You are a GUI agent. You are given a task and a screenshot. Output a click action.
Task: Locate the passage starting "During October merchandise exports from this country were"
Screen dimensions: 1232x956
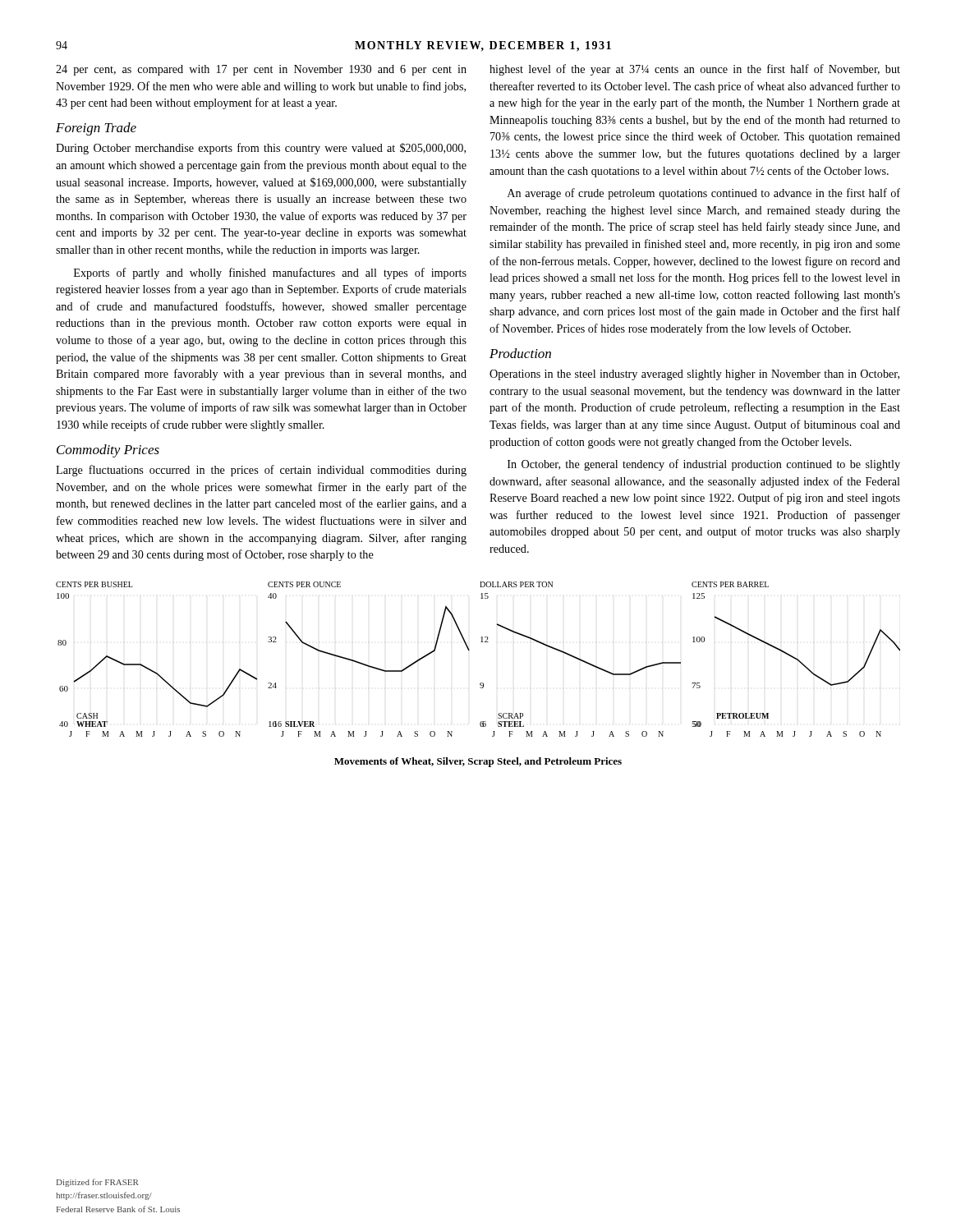[x=261, y=287]
